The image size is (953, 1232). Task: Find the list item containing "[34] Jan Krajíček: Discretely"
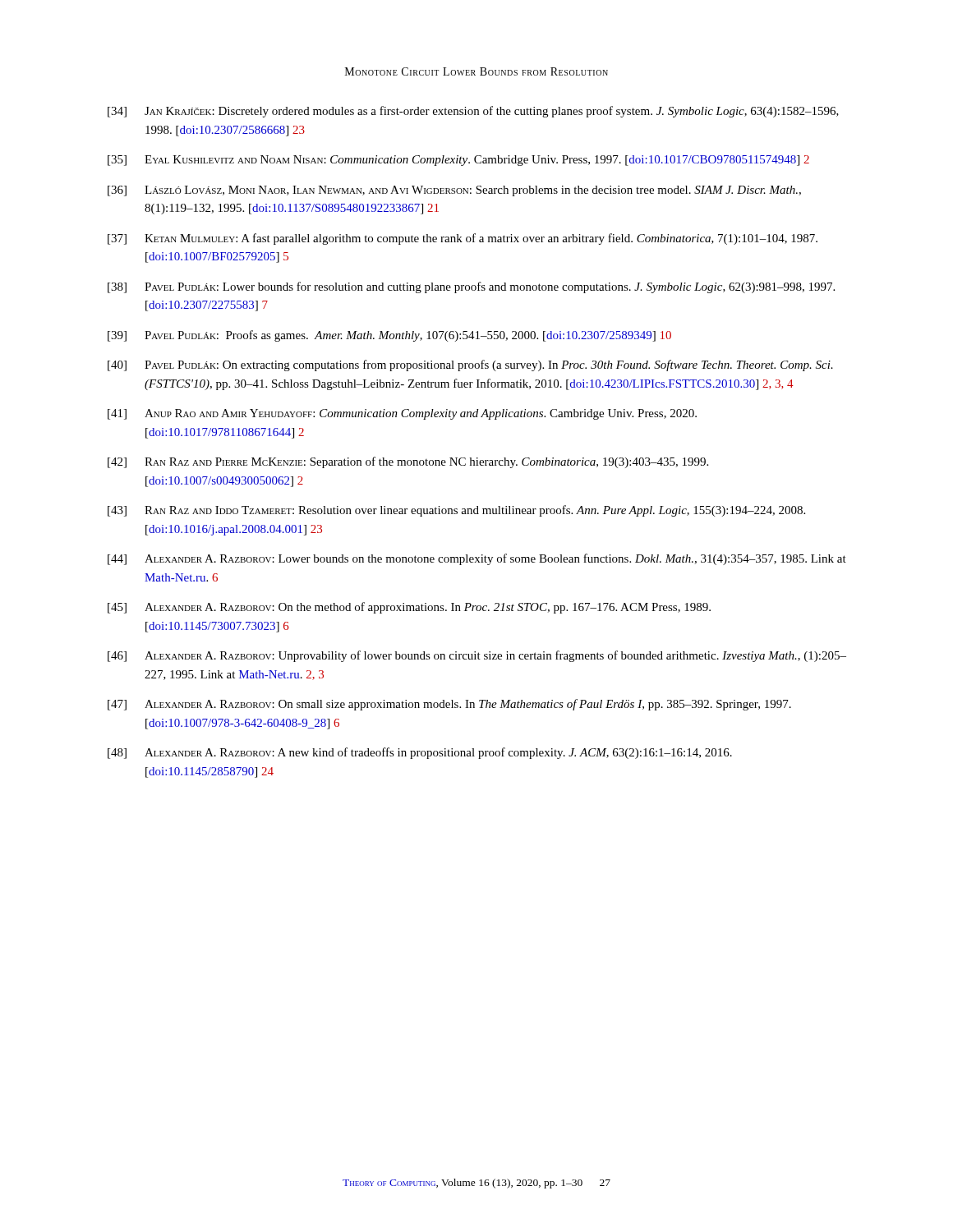[x=476, y=120]
